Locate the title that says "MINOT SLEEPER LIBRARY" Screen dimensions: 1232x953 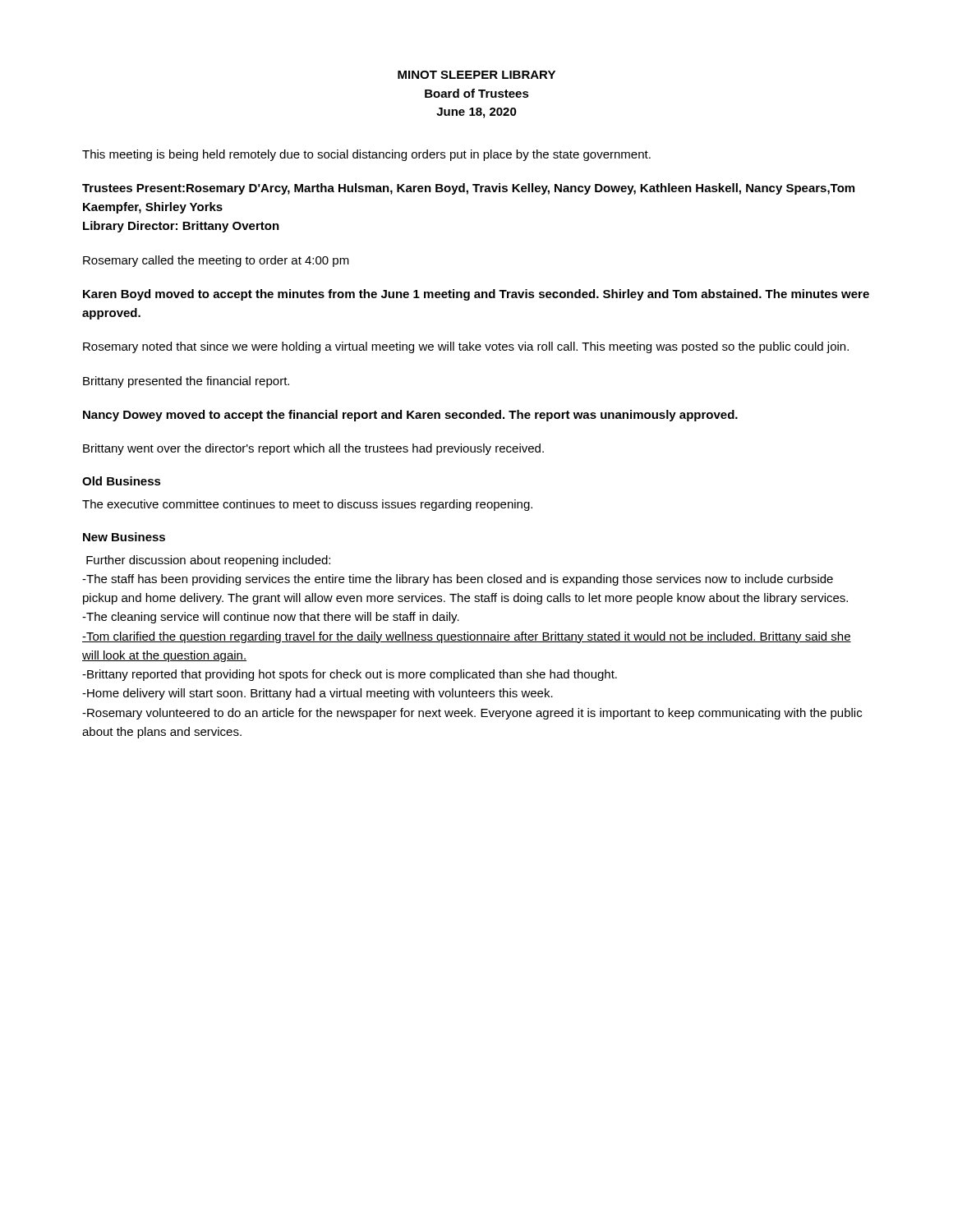click(x=476, y=93)
